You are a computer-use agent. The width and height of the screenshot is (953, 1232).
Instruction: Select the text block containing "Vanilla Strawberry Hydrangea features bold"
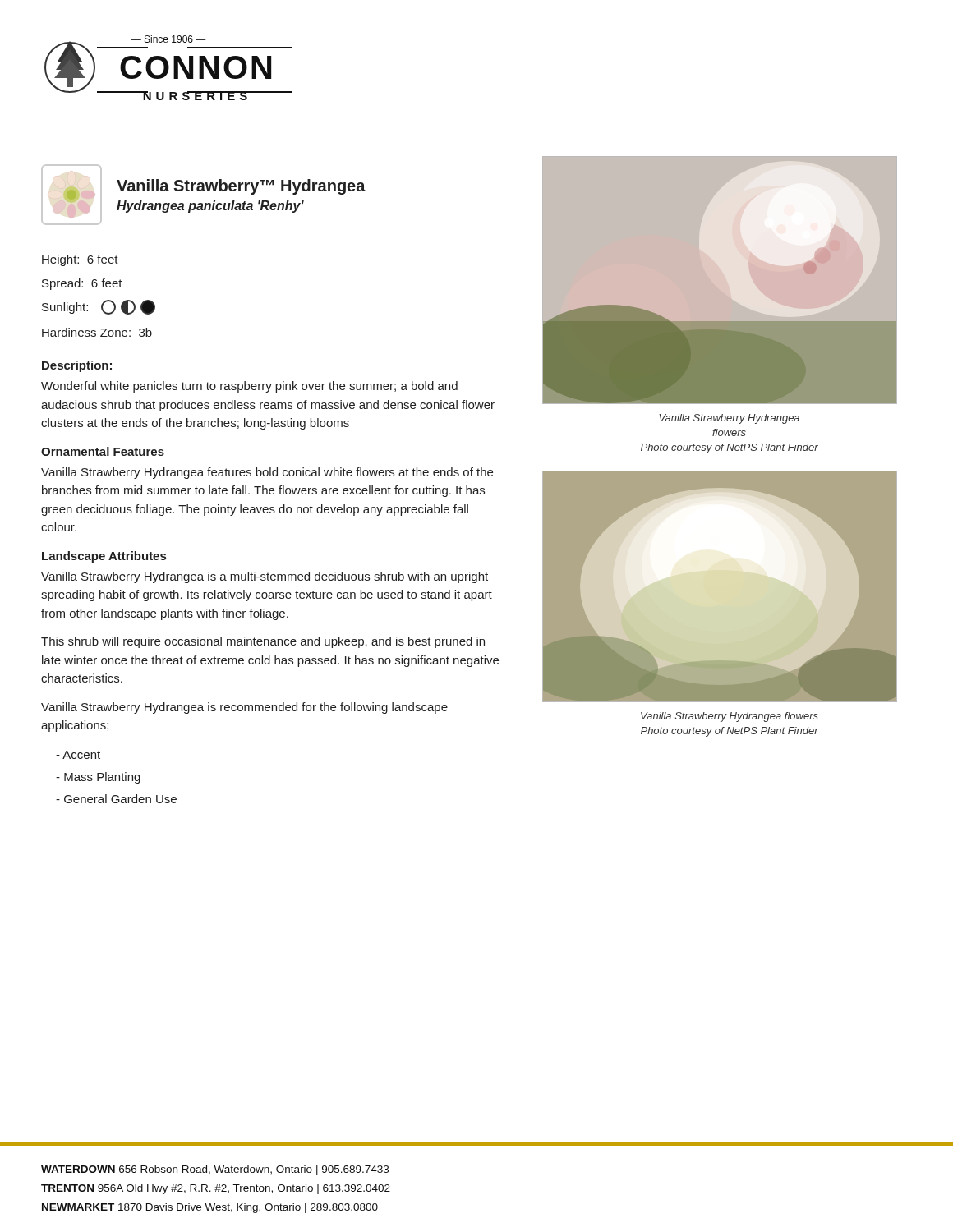pos(267,499)
